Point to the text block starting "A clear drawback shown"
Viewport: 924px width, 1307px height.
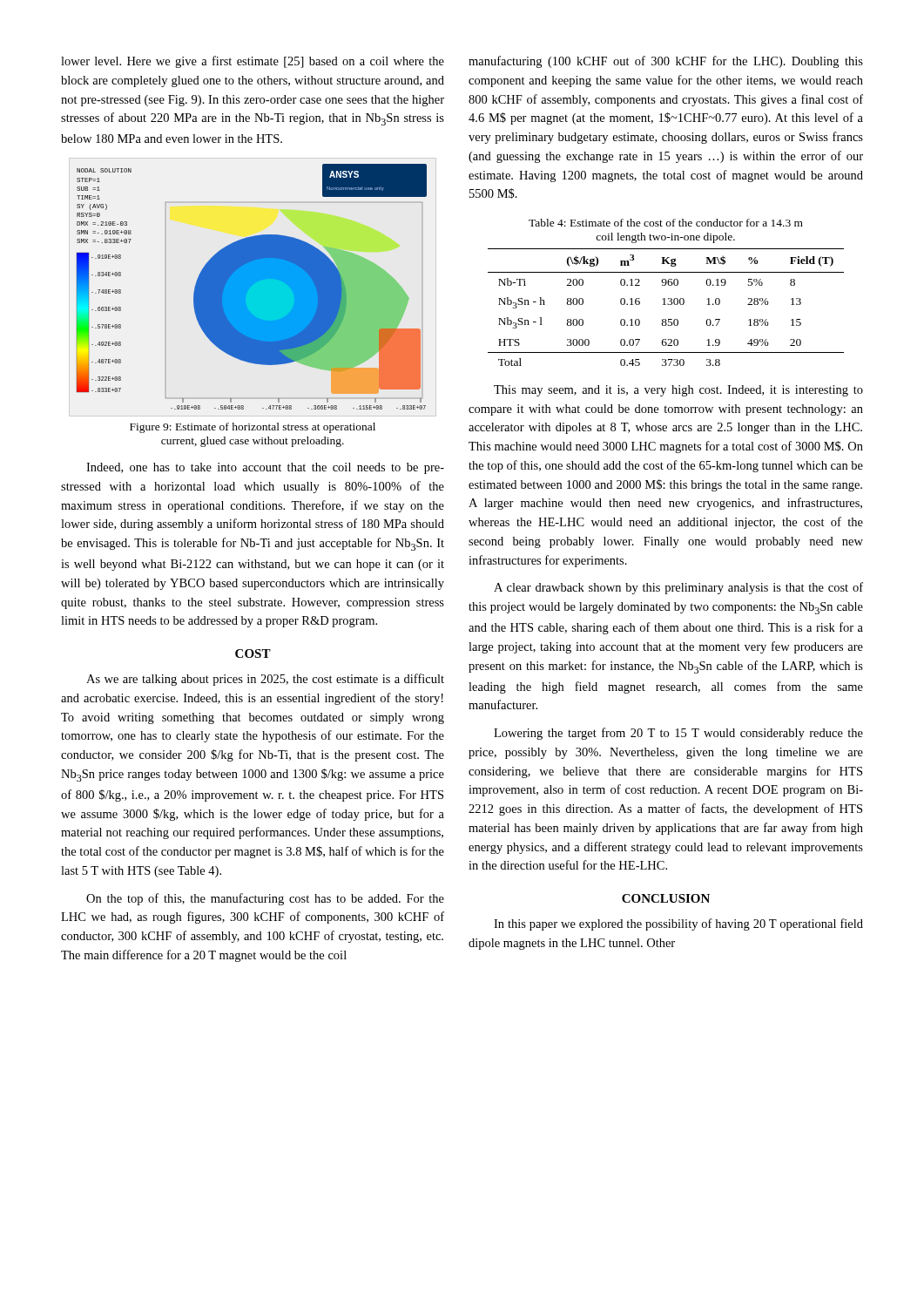[666, 647]
